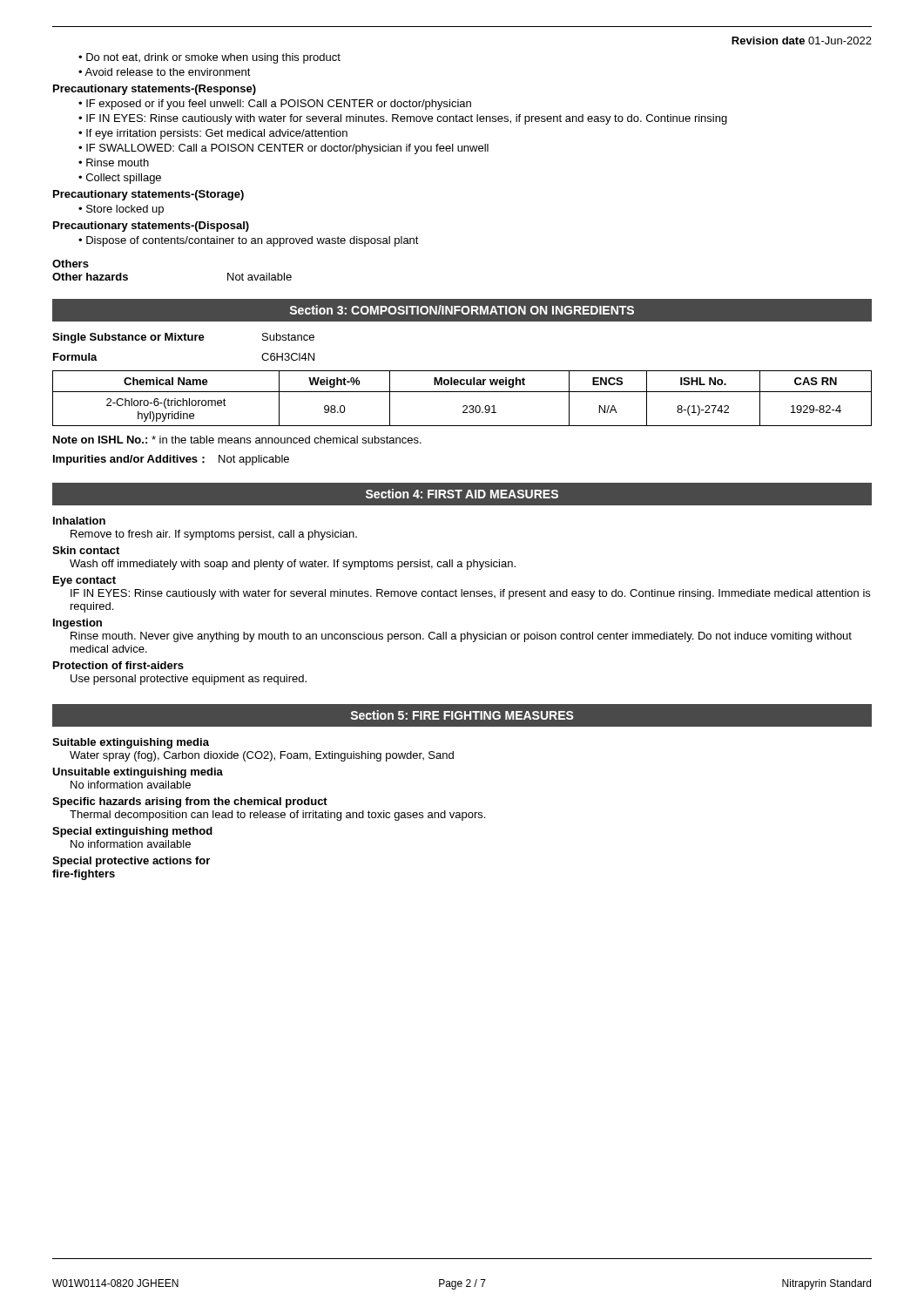The width and height of the screenshot is (924, 1307).
Task: Locate the section header with the text "Specific hazards arising from the"
Action: pos(190,801)
